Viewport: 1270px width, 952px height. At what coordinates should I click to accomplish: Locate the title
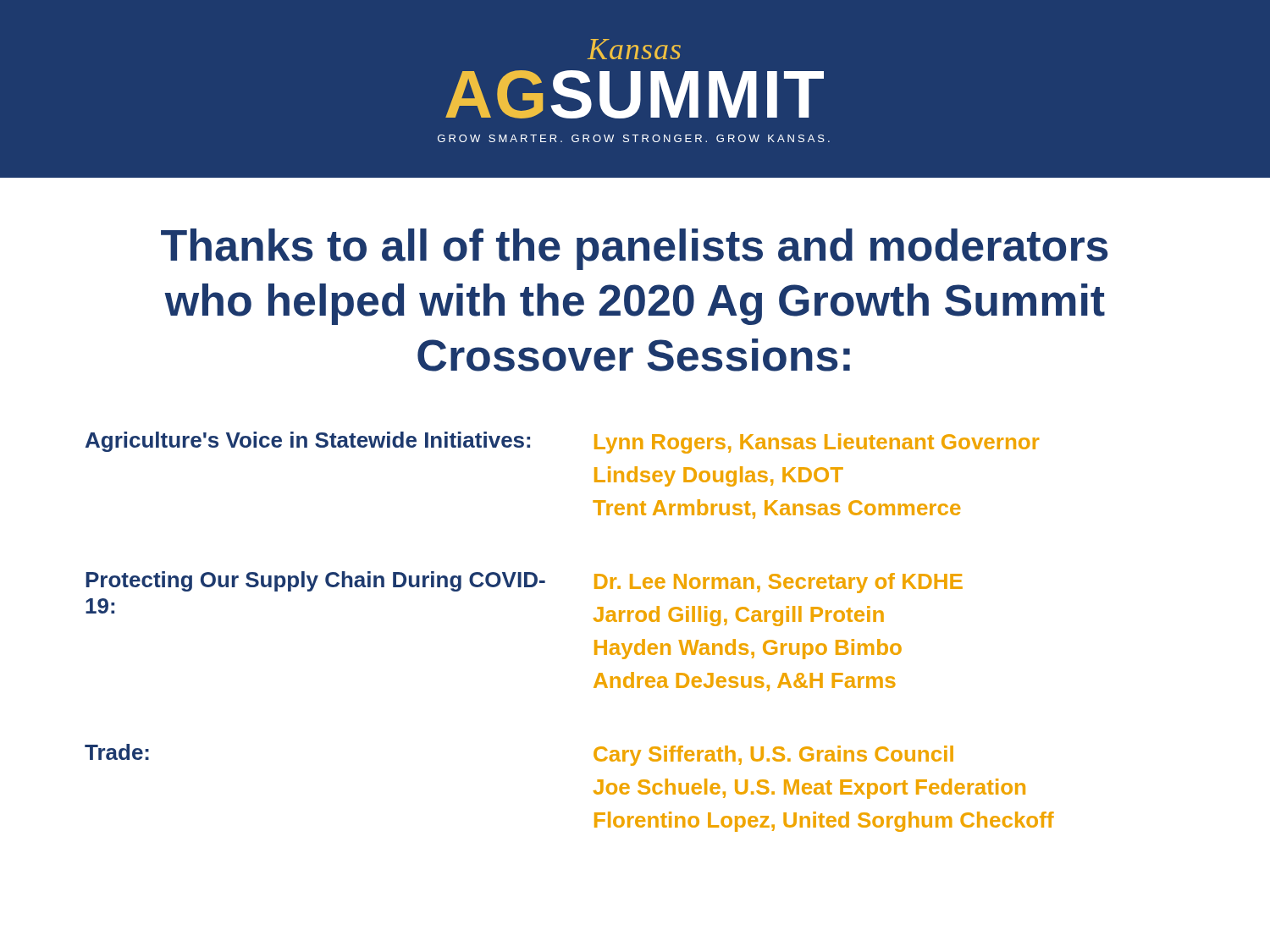click(635, 300)
